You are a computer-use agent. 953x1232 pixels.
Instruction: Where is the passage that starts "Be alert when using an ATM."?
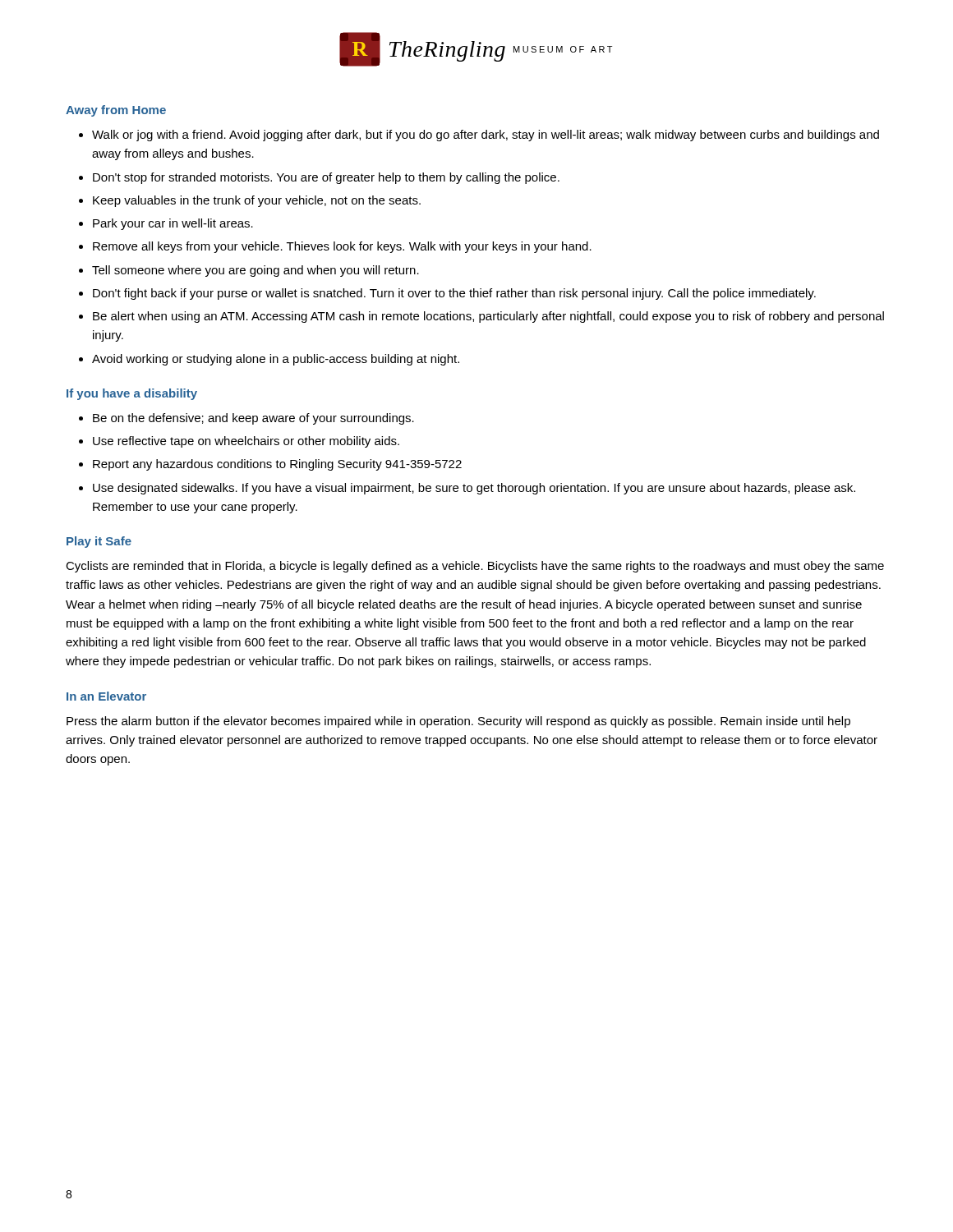[488, 325]
